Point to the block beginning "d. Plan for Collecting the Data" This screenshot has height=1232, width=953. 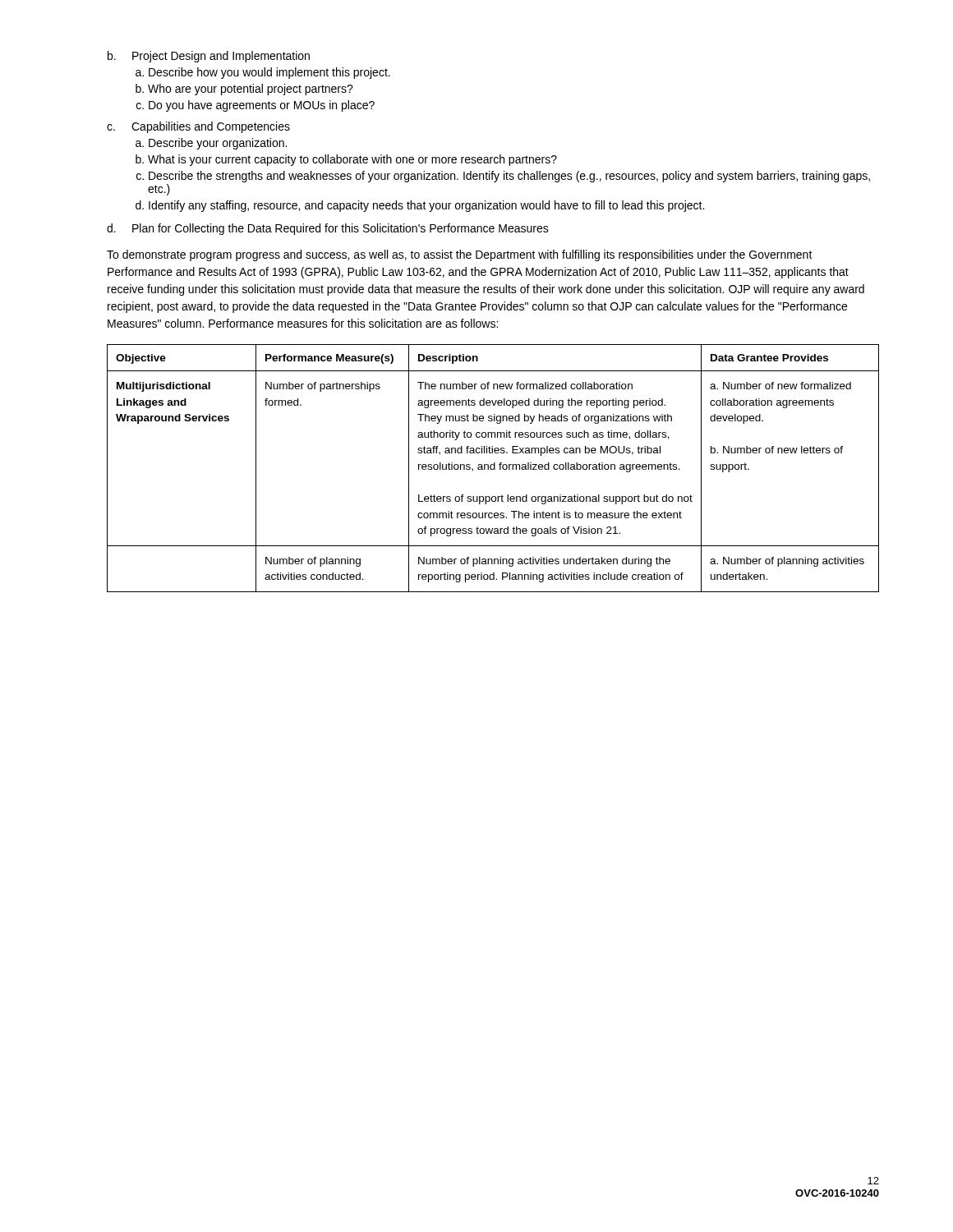[x=328, y=228]
